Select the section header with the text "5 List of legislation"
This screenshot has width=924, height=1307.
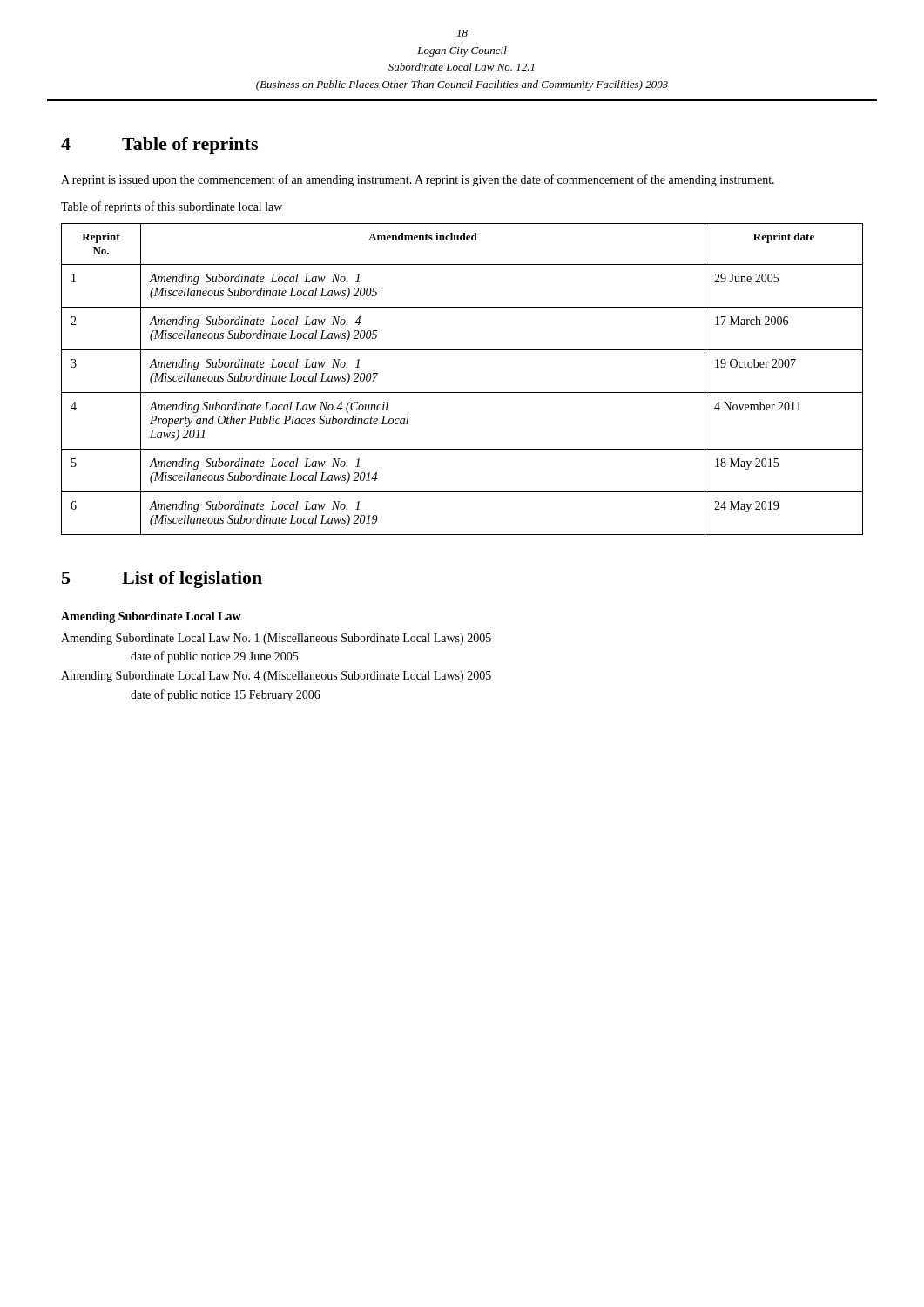point(162,577)
